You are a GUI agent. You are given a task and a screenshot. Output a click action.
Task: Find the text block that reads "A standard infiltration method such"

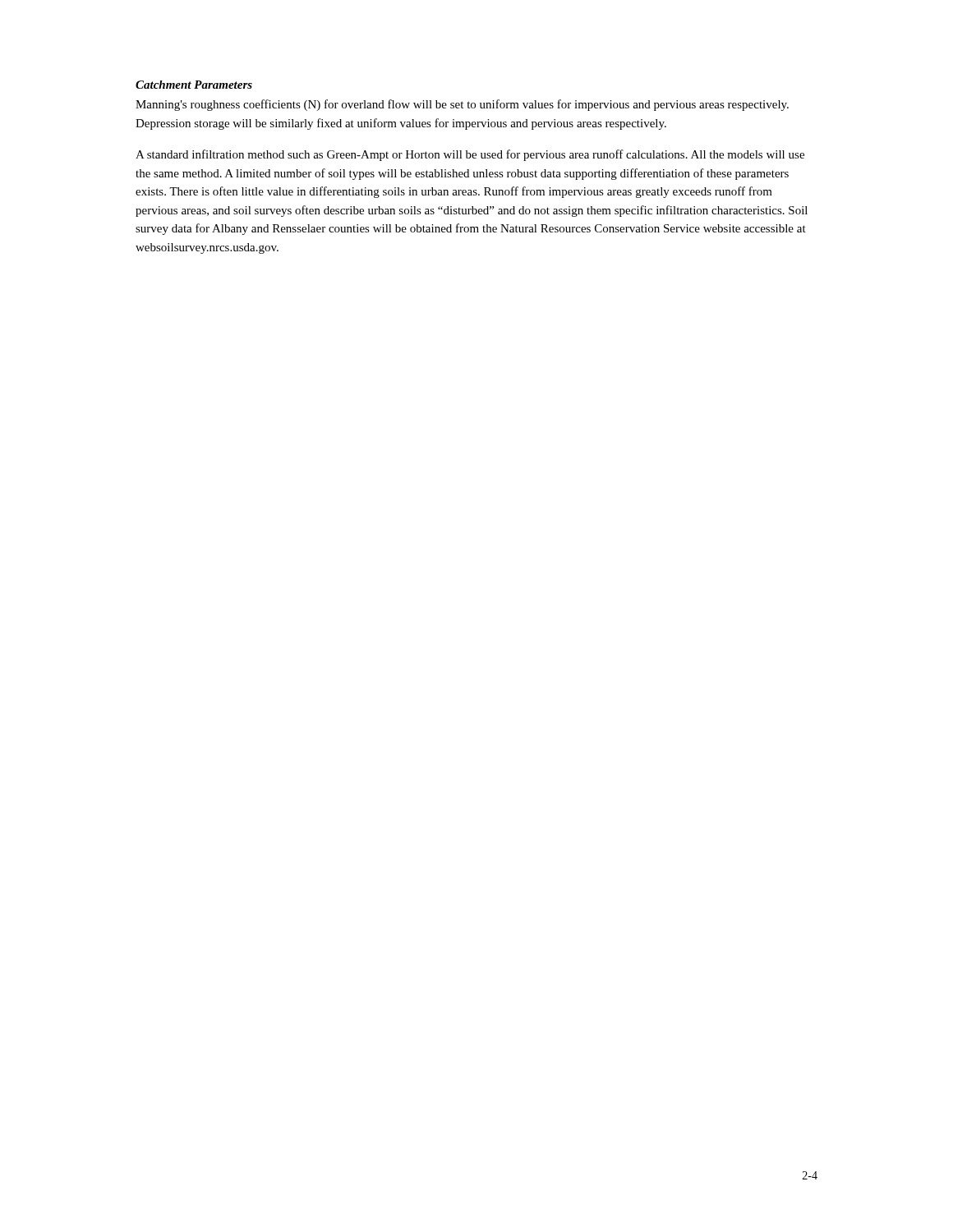pyautogui.click(x=472, y=201)
